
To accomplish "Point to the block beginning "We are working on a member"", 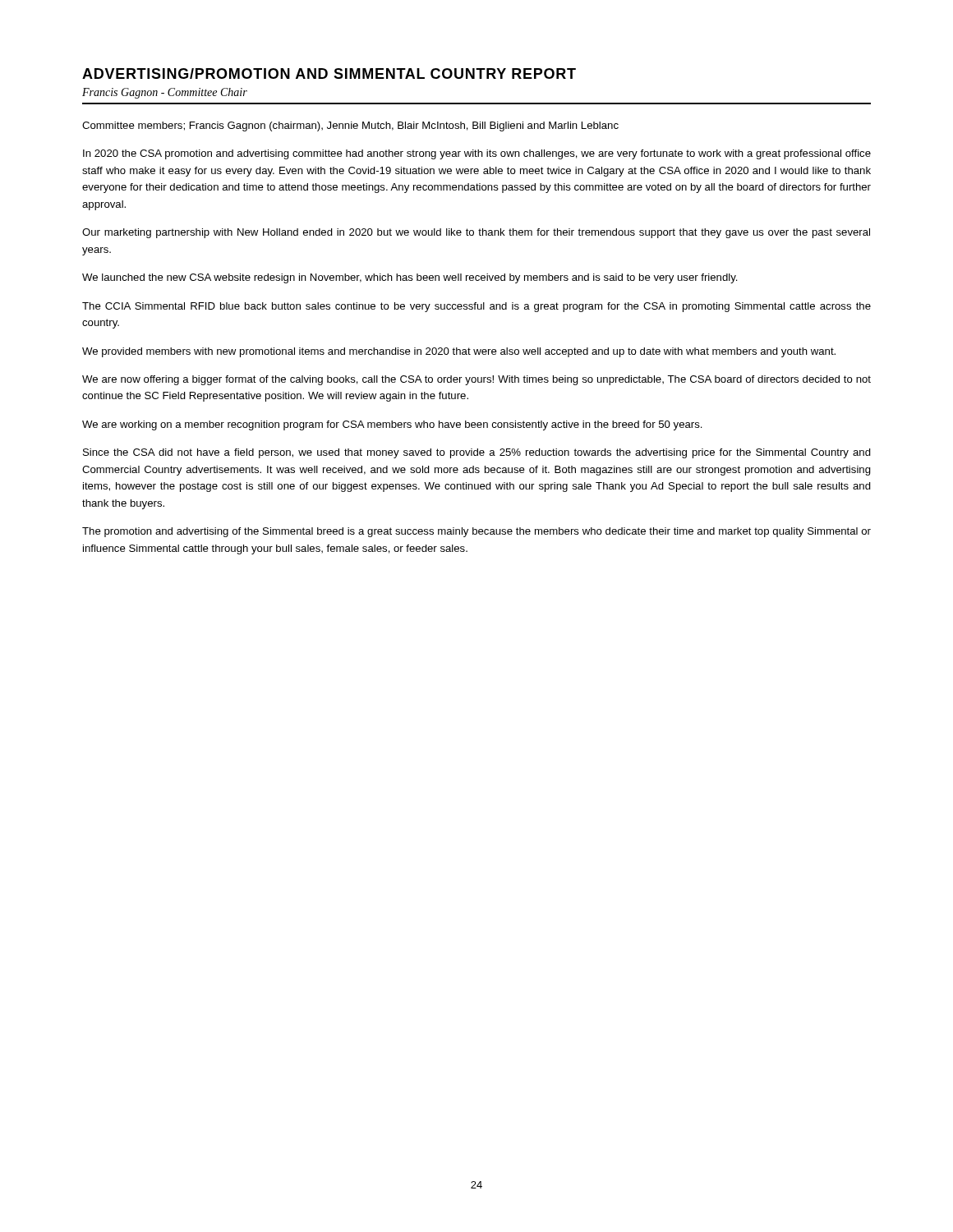I will tap(392, 424).
